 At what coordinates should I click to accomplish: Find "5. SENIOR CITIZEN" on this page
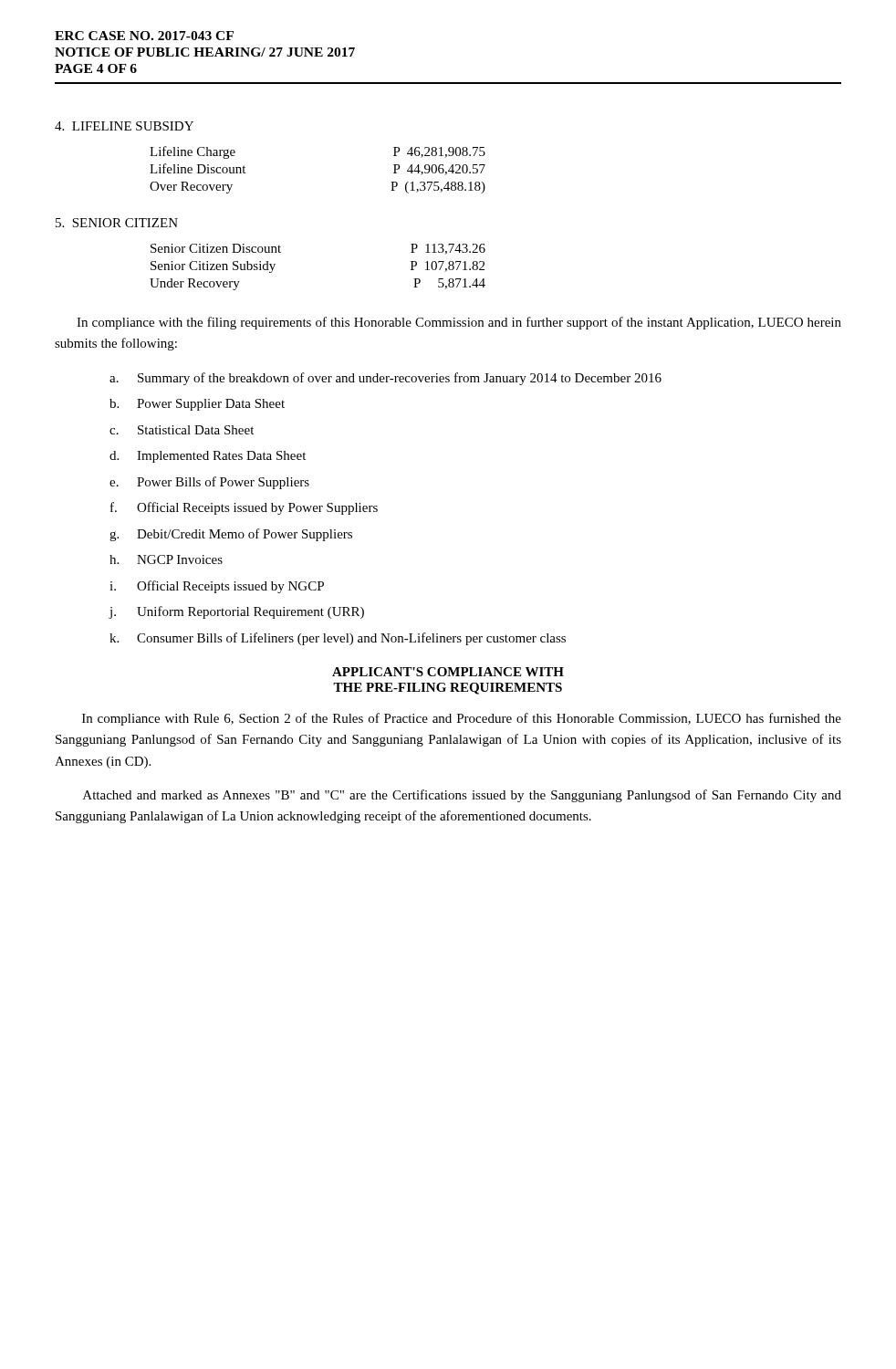pyautogui.click(x=116, y=223)
